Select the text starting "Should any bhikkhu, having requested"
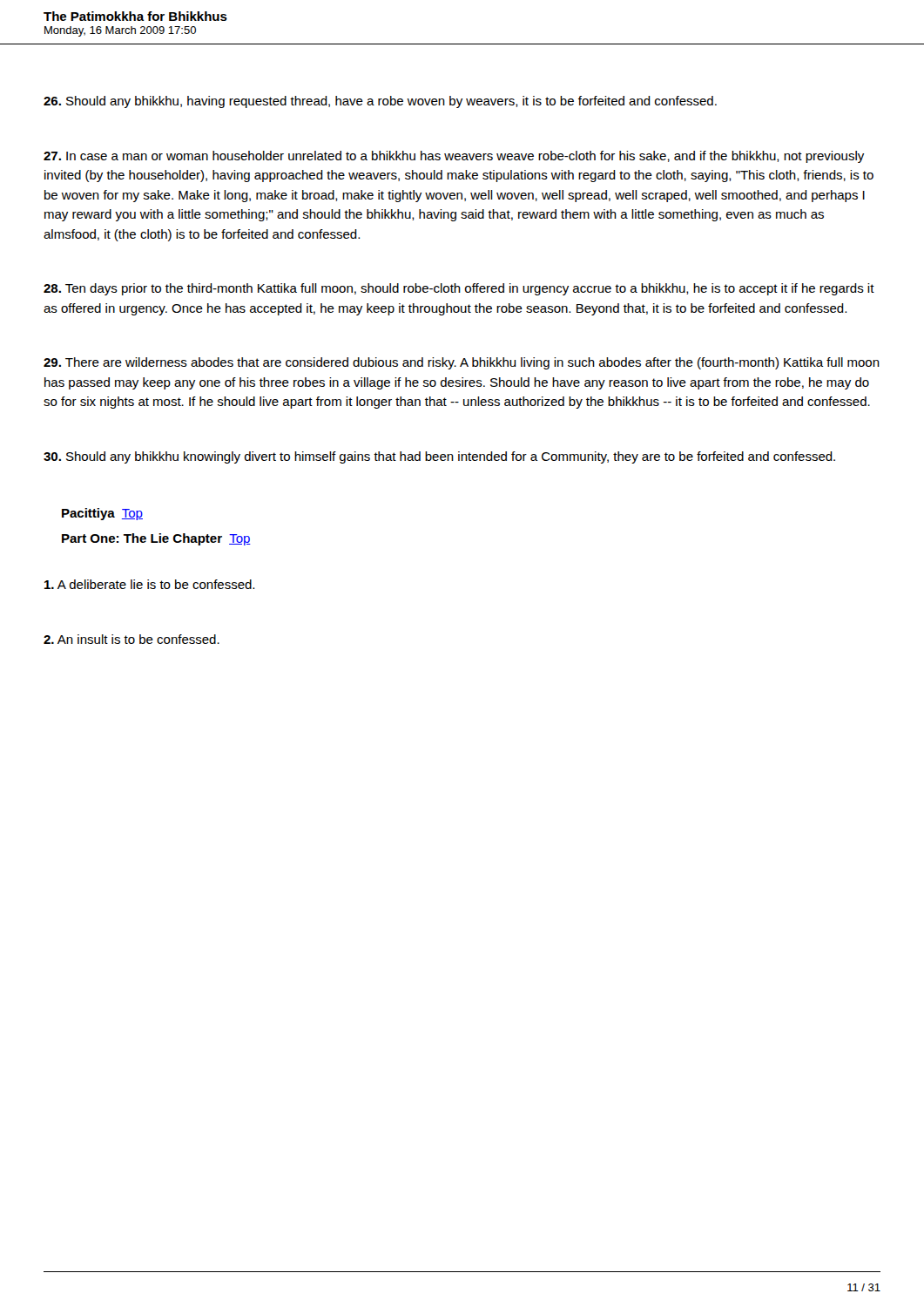The image size is (924, 1307). [462, 101]
